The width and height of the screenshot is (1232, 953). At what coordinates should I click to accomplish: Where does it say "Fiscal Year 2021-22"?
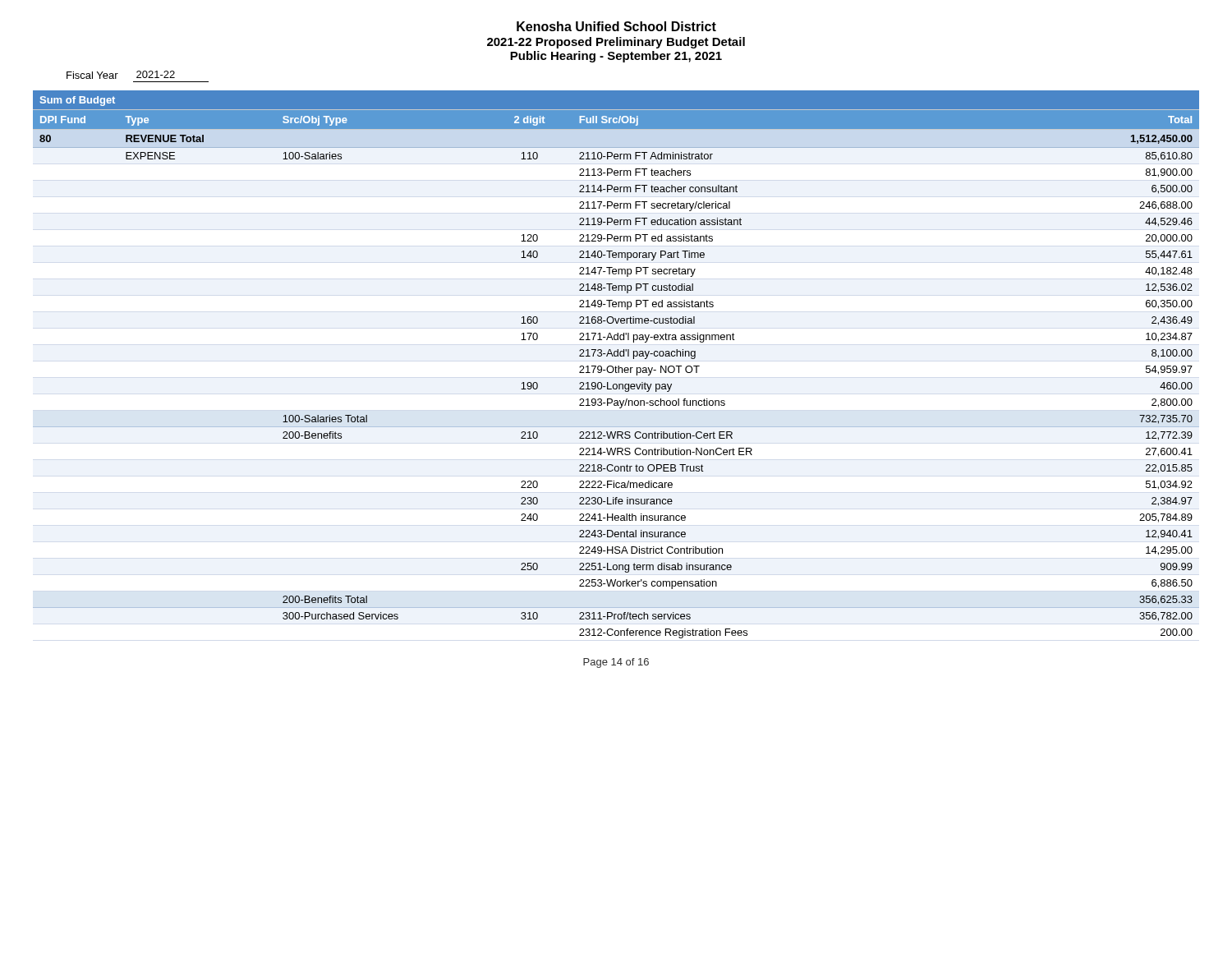[x=137, y=75]
